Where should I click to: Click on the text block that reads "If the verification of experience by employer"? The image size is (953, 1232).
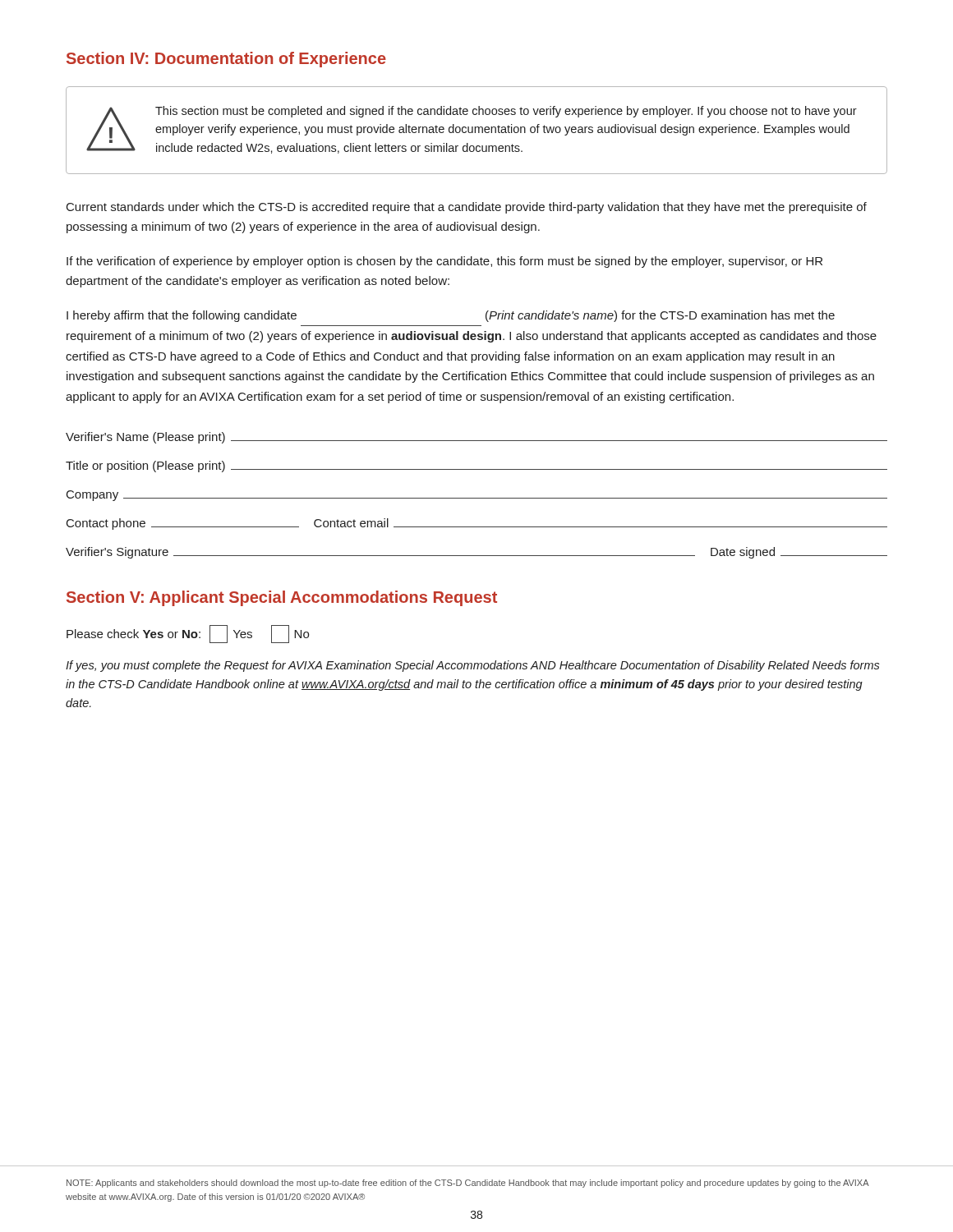tap(445, 271)
